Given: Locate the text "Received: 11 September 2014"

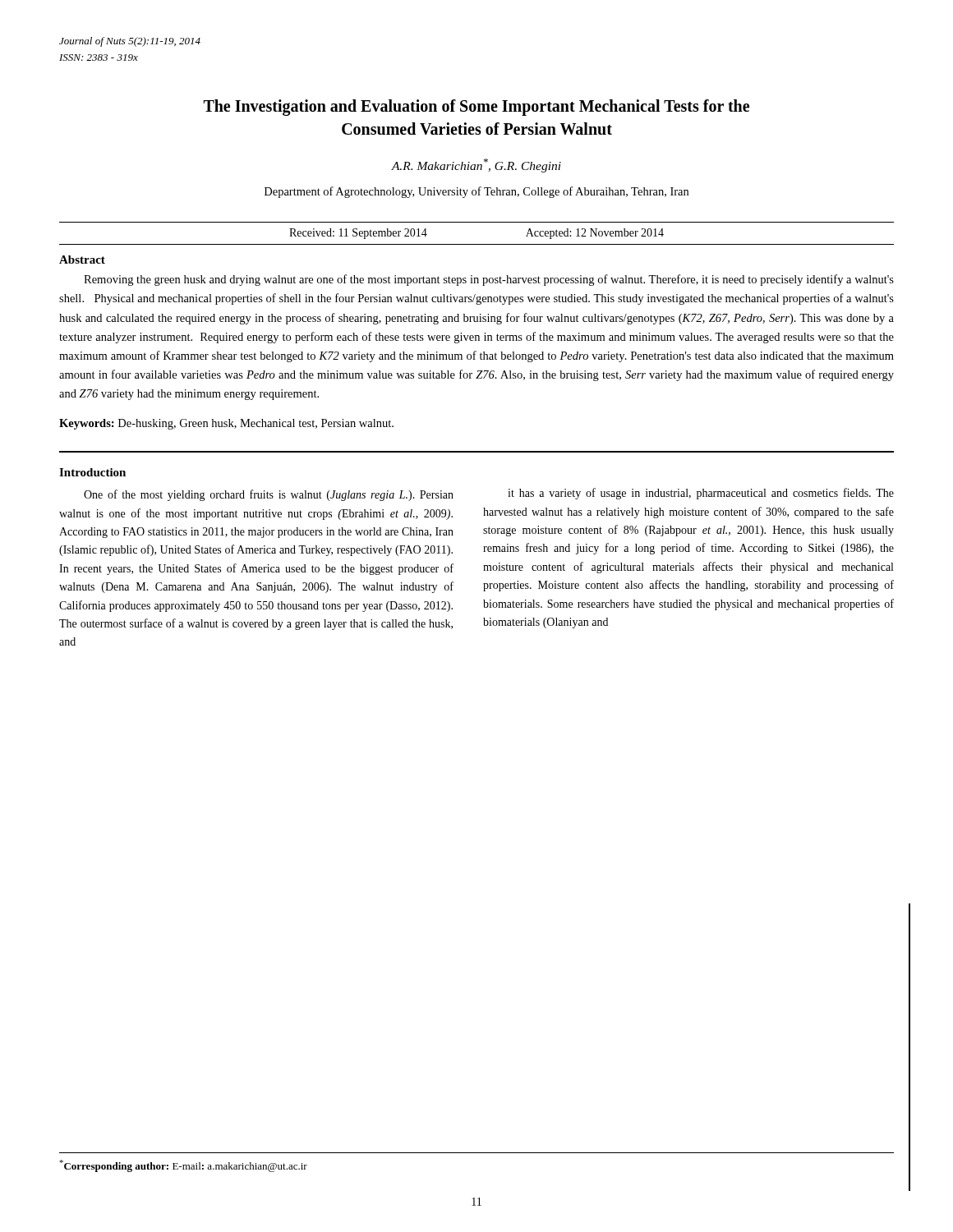Looking at the screenshot, I should (358, 233).
